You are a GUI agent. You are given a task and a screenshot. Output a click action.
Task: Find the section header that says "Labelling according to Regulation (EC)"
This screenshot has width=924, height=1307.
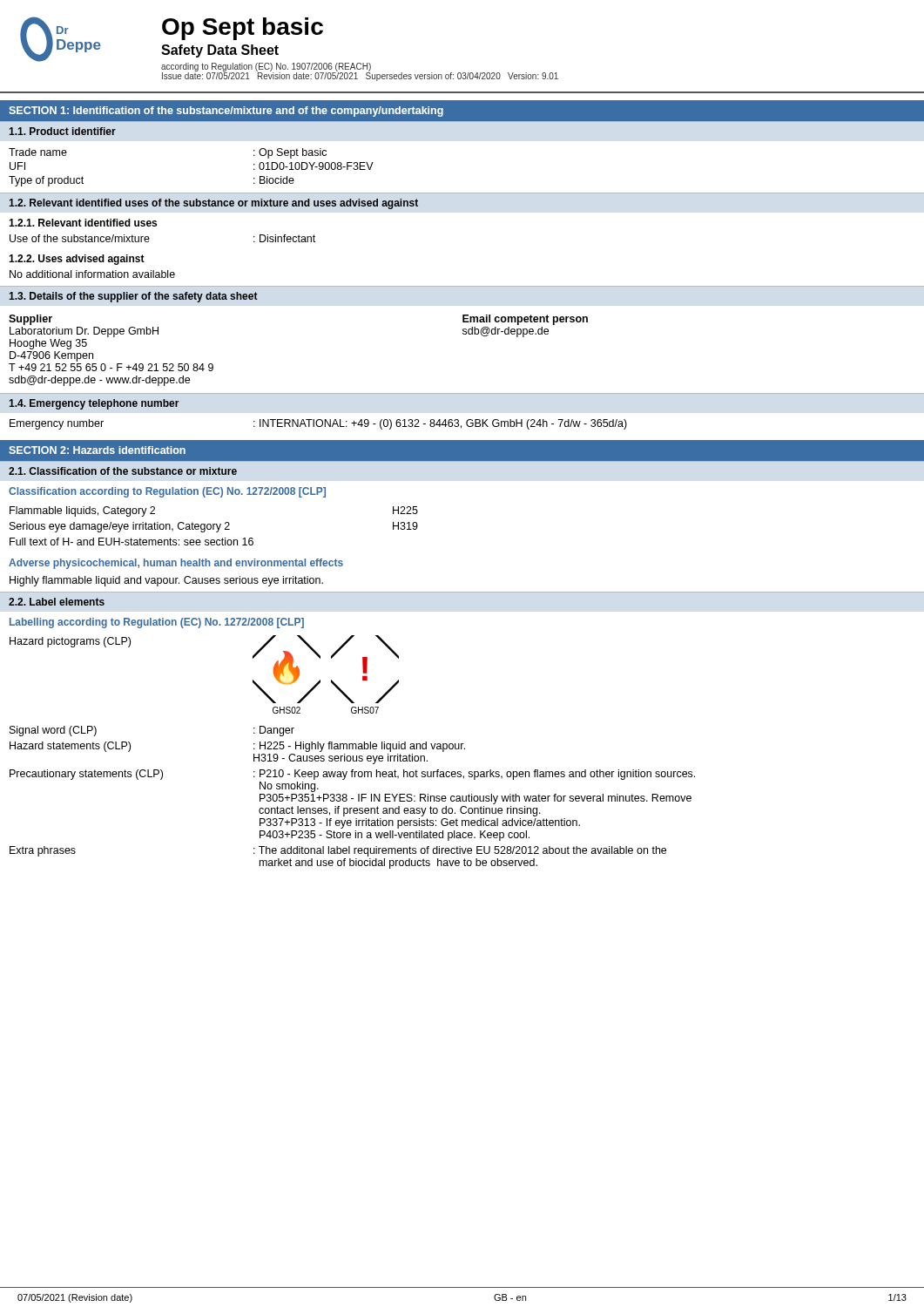tap(156, 622)
